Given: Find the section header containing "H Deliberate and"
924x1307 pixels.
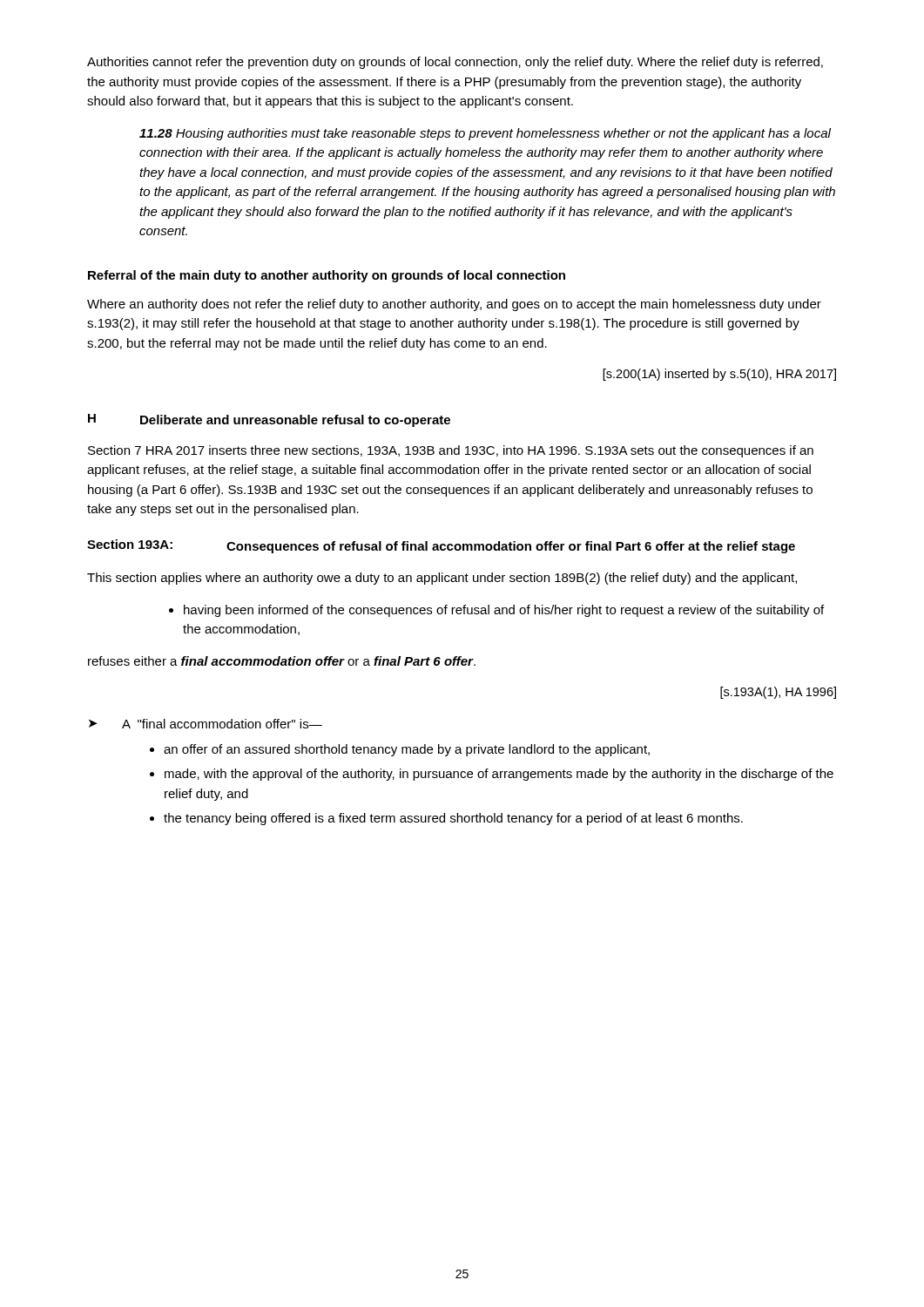Looking at the screenshot, I should click(269, 420).
